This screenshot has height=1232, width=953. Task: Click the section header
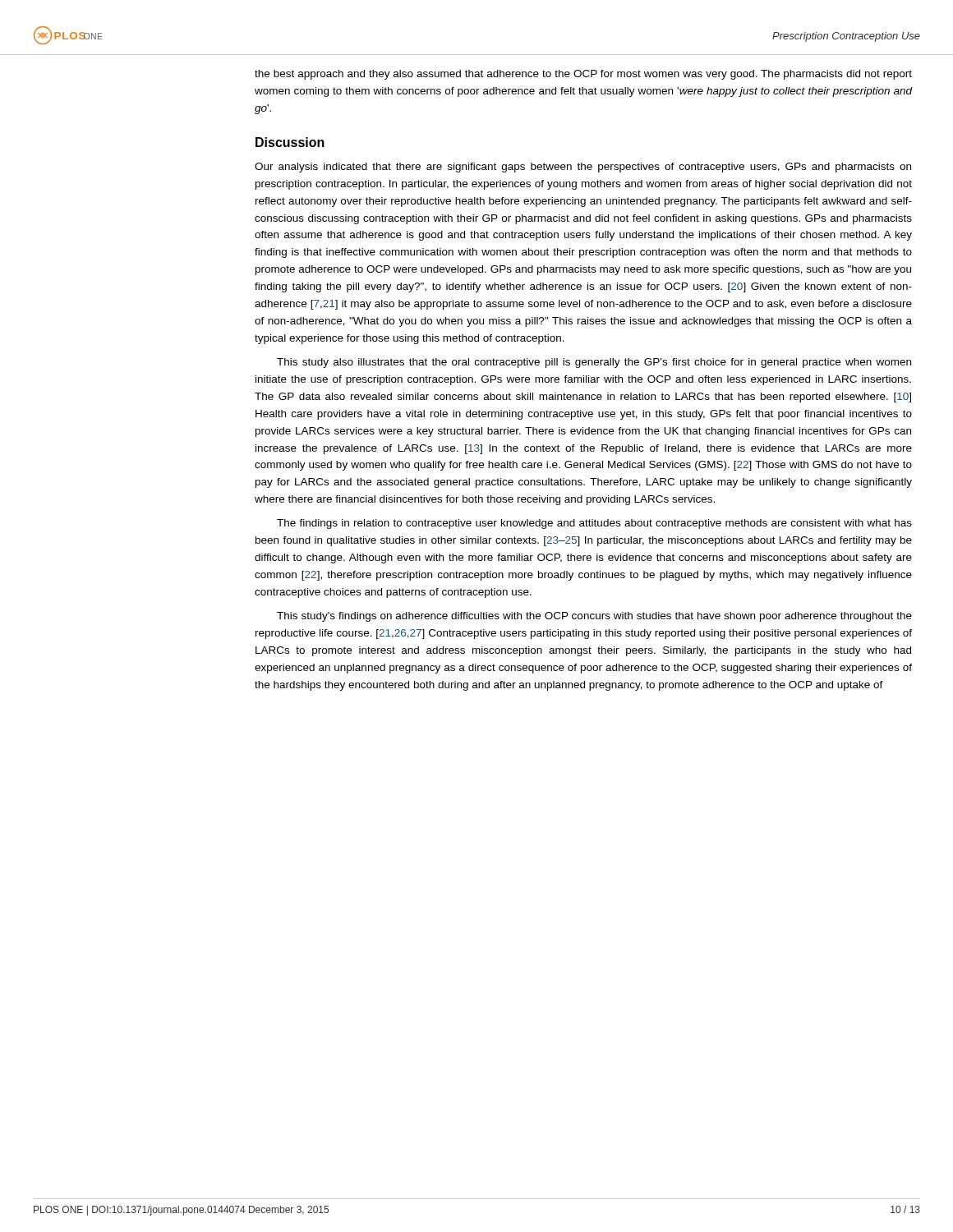290,142
